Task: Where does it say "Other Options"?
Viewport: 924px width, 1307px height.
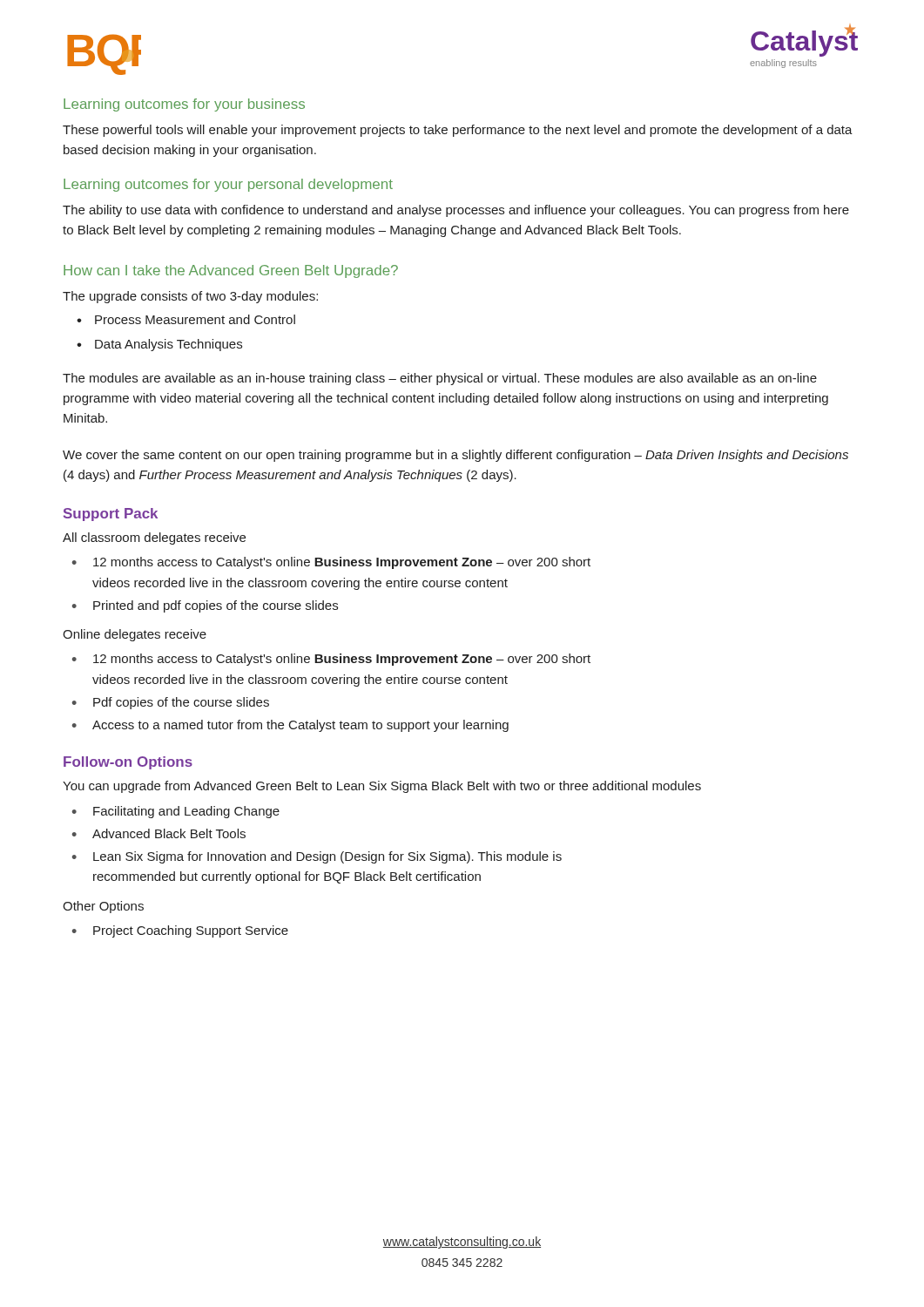Action: tap(103, 905)
